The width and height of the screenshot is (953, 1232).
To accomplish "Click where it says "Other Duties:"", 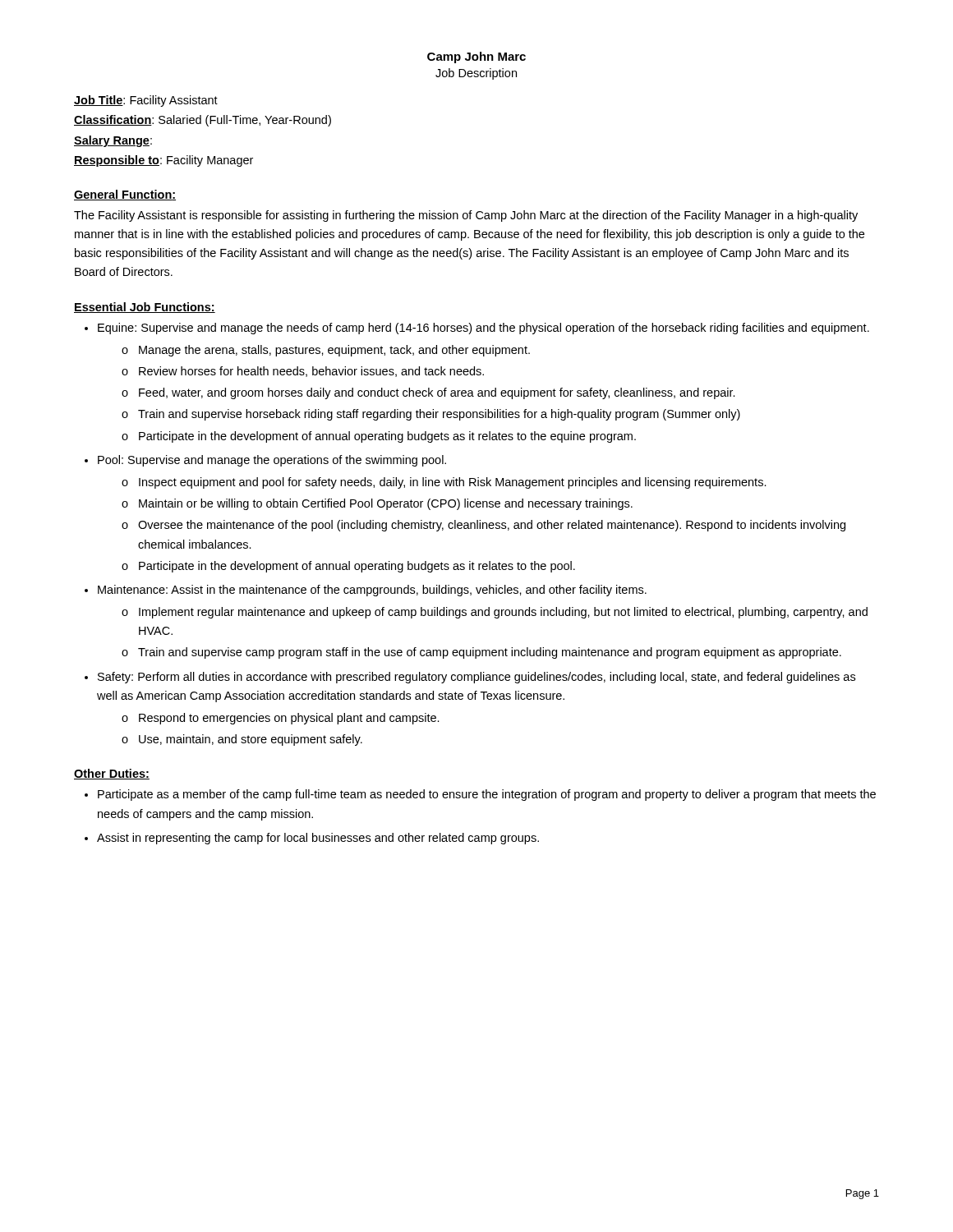I will (112, 774).
